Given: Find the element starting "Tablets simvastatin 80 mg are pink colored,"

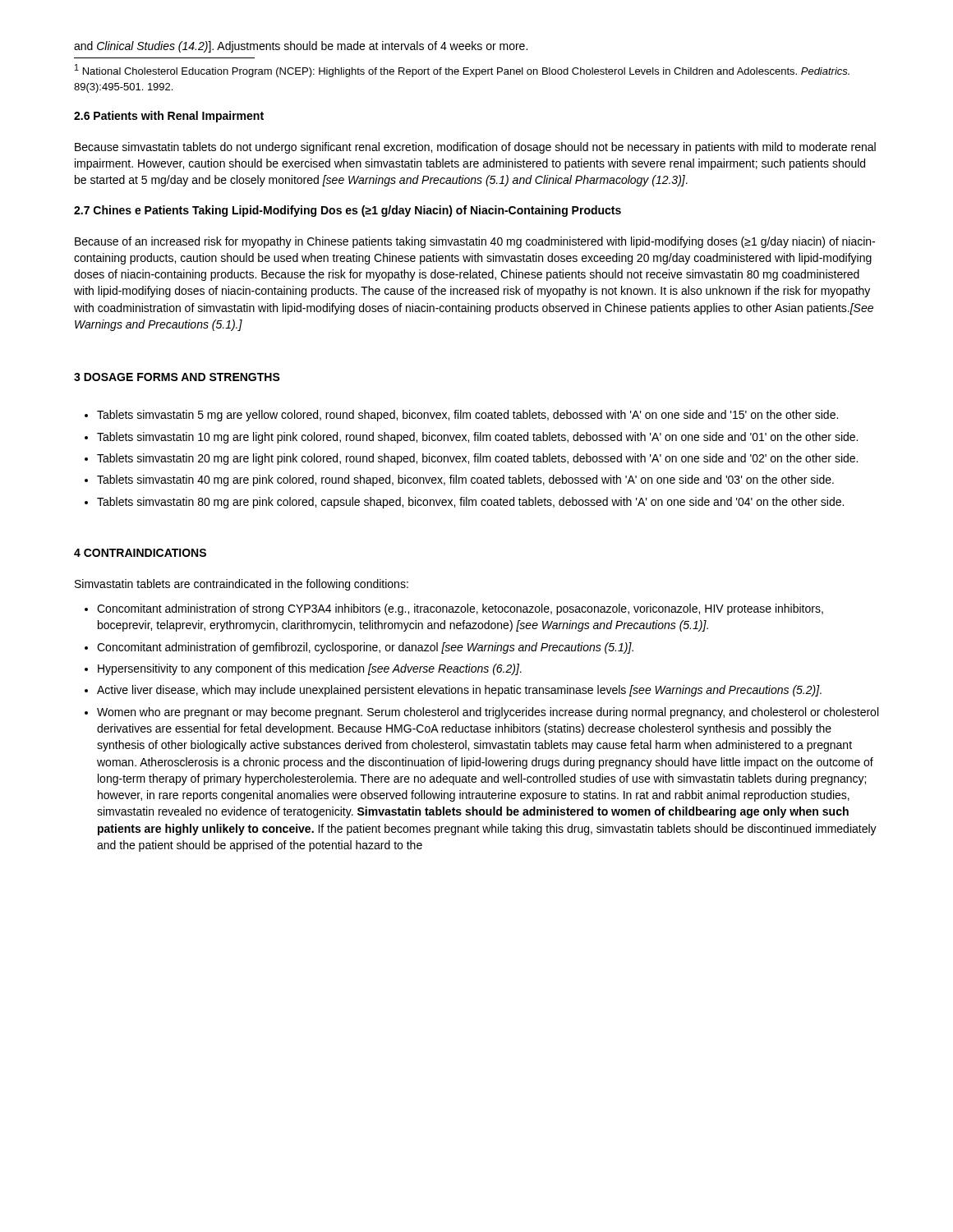Looking at the screenshot, I should click(471, 501).
